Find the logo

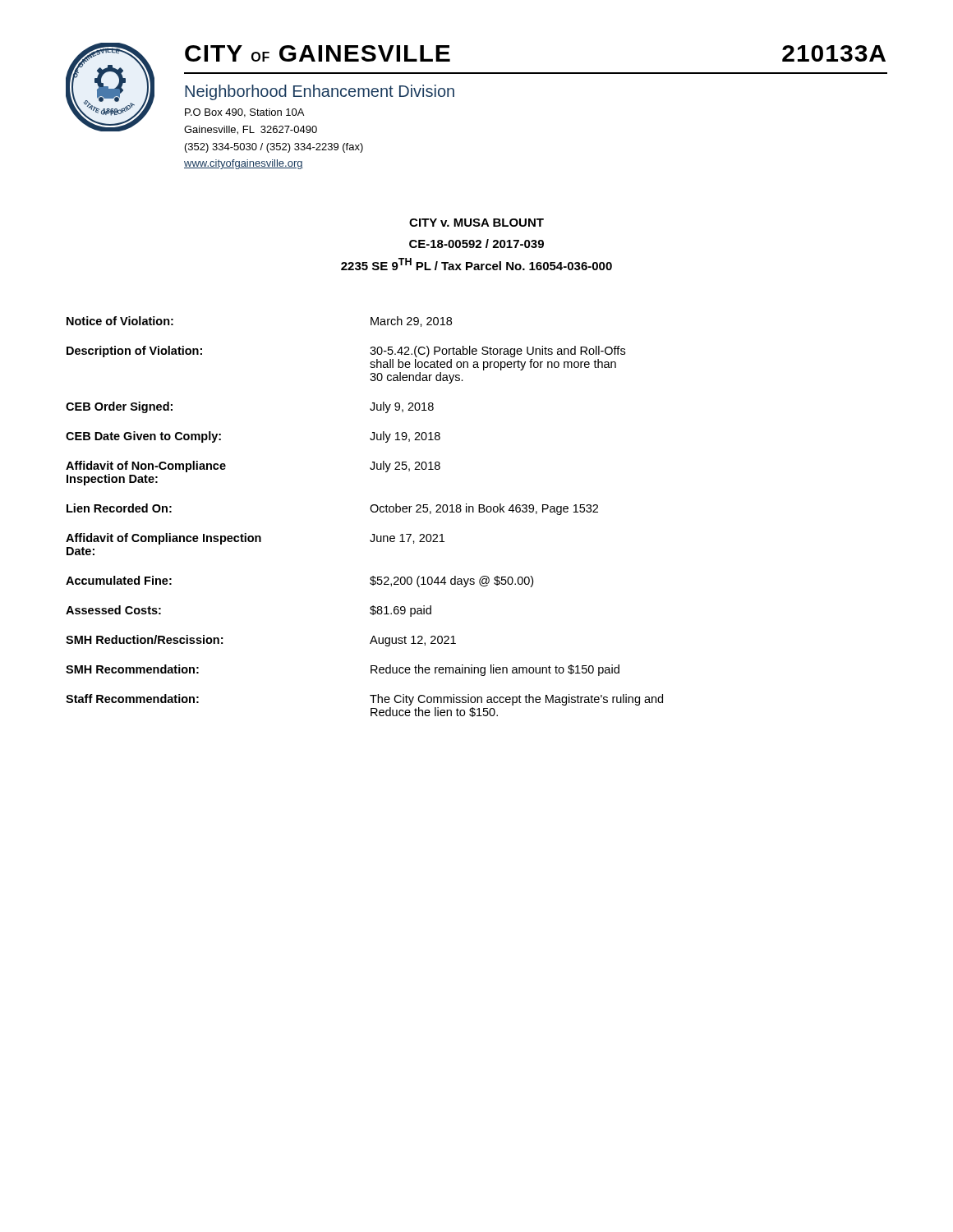pos(115,89)
